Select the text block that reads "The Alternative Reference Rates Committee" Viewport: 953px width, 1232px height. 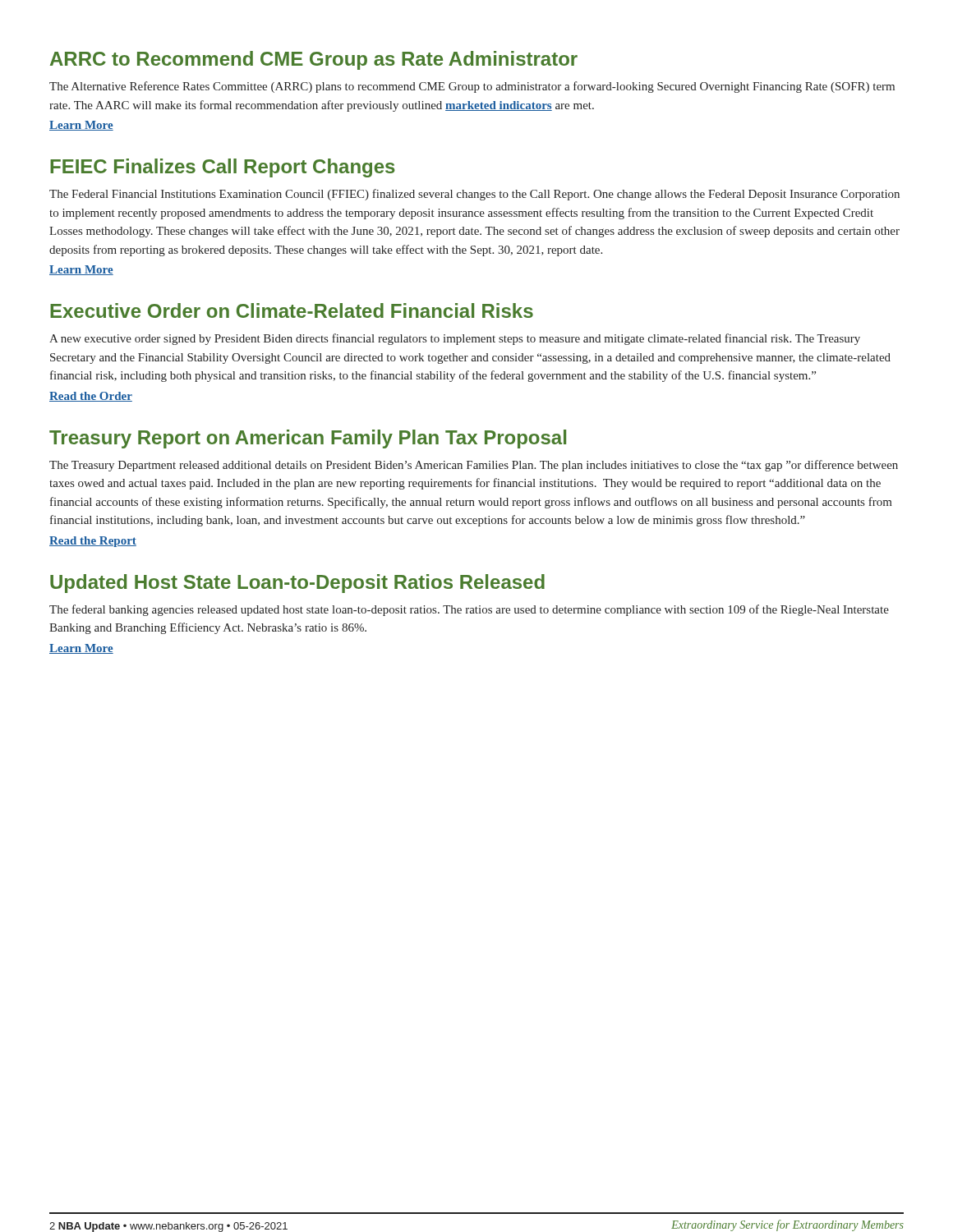[x=476, y=96]
